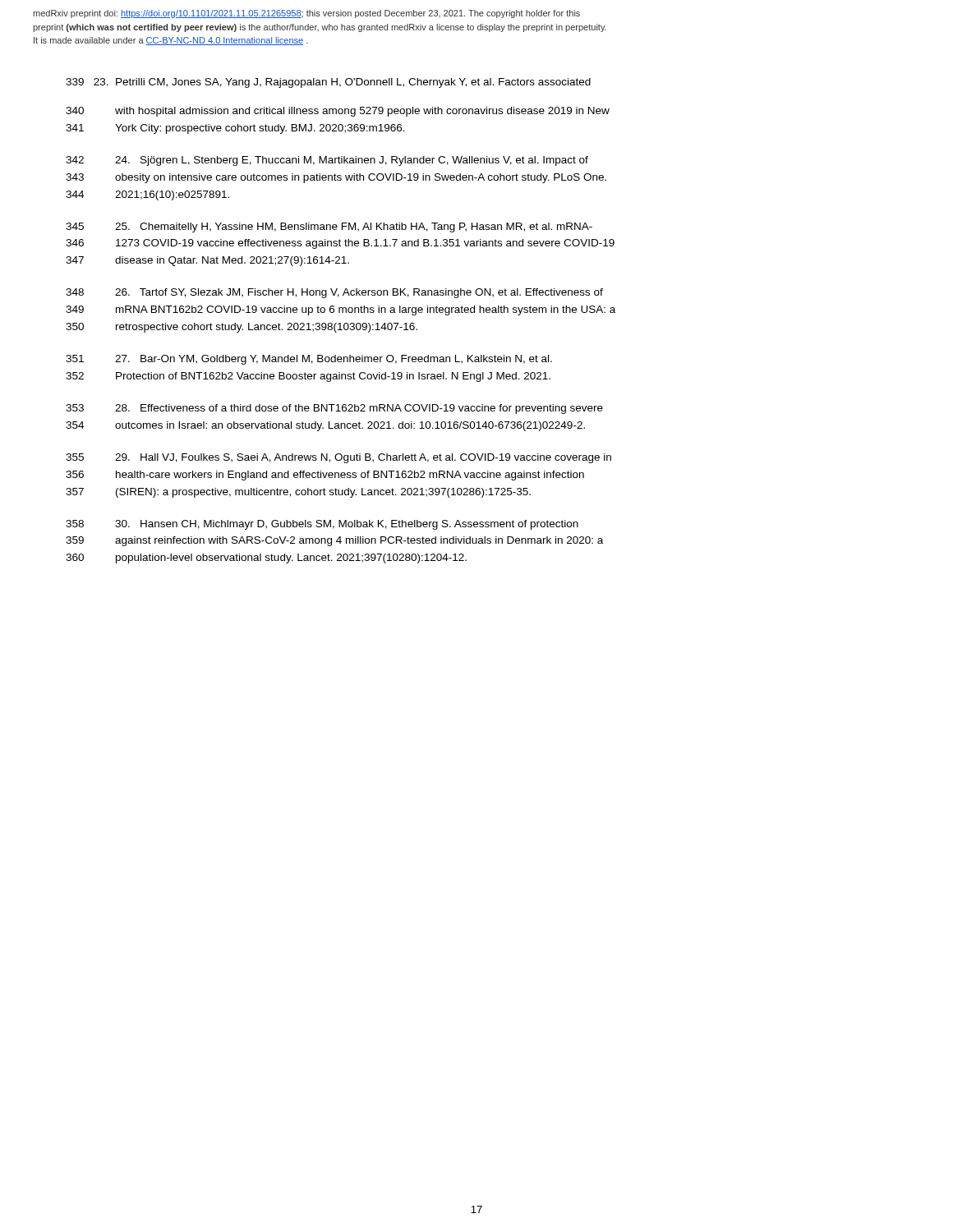The width and height of the screenshot is (953, 1232).
Task: Locate the block of text that opens with "355 29. Hall VJ,"
Action: click(x=476, y=475)
